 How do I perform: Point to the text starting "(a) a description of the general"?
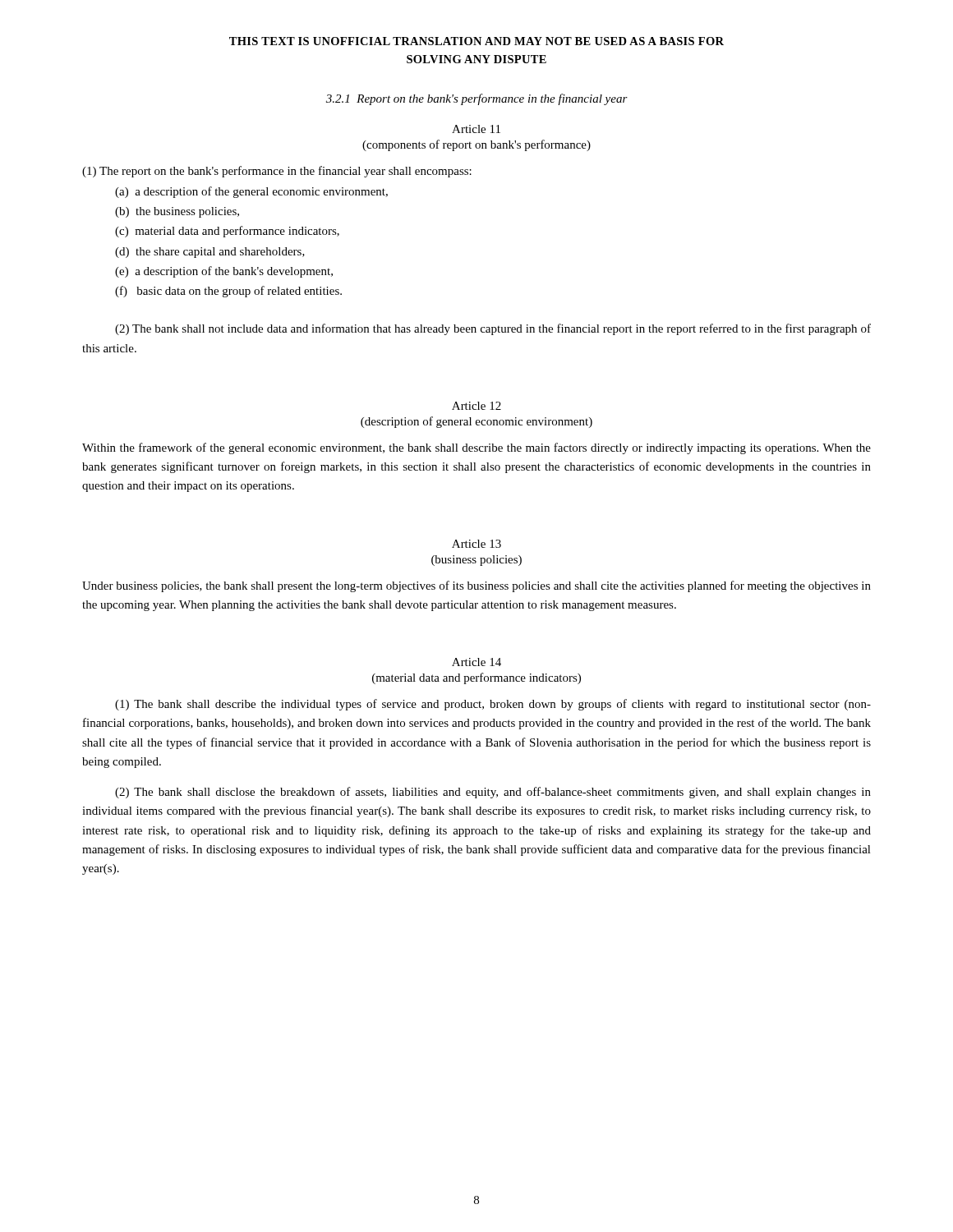click(252, 191)
